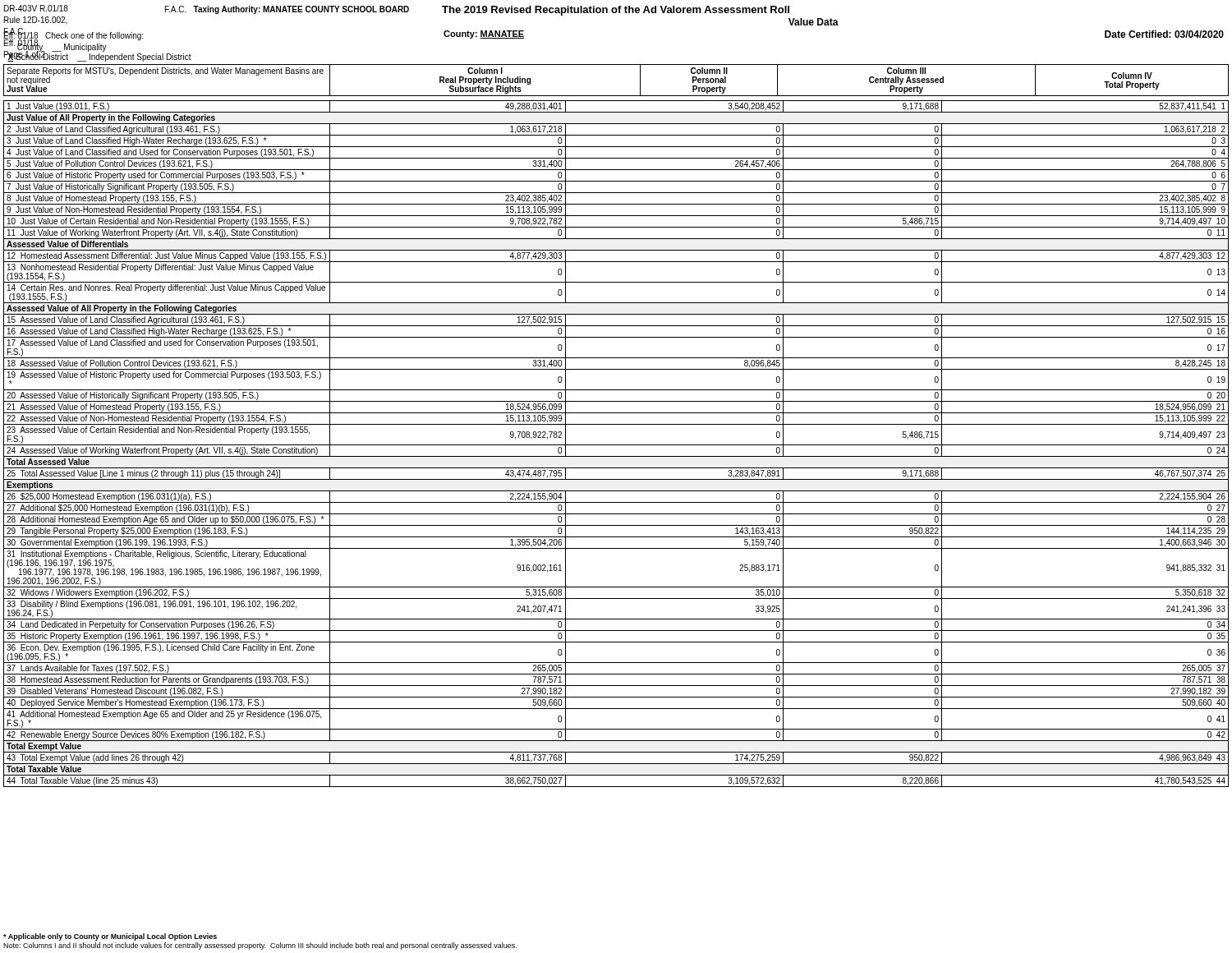Screen dimensions: 953x1232
Task: Navigate to the block starting "County: MANATEE"
Action: coord(484,34)
